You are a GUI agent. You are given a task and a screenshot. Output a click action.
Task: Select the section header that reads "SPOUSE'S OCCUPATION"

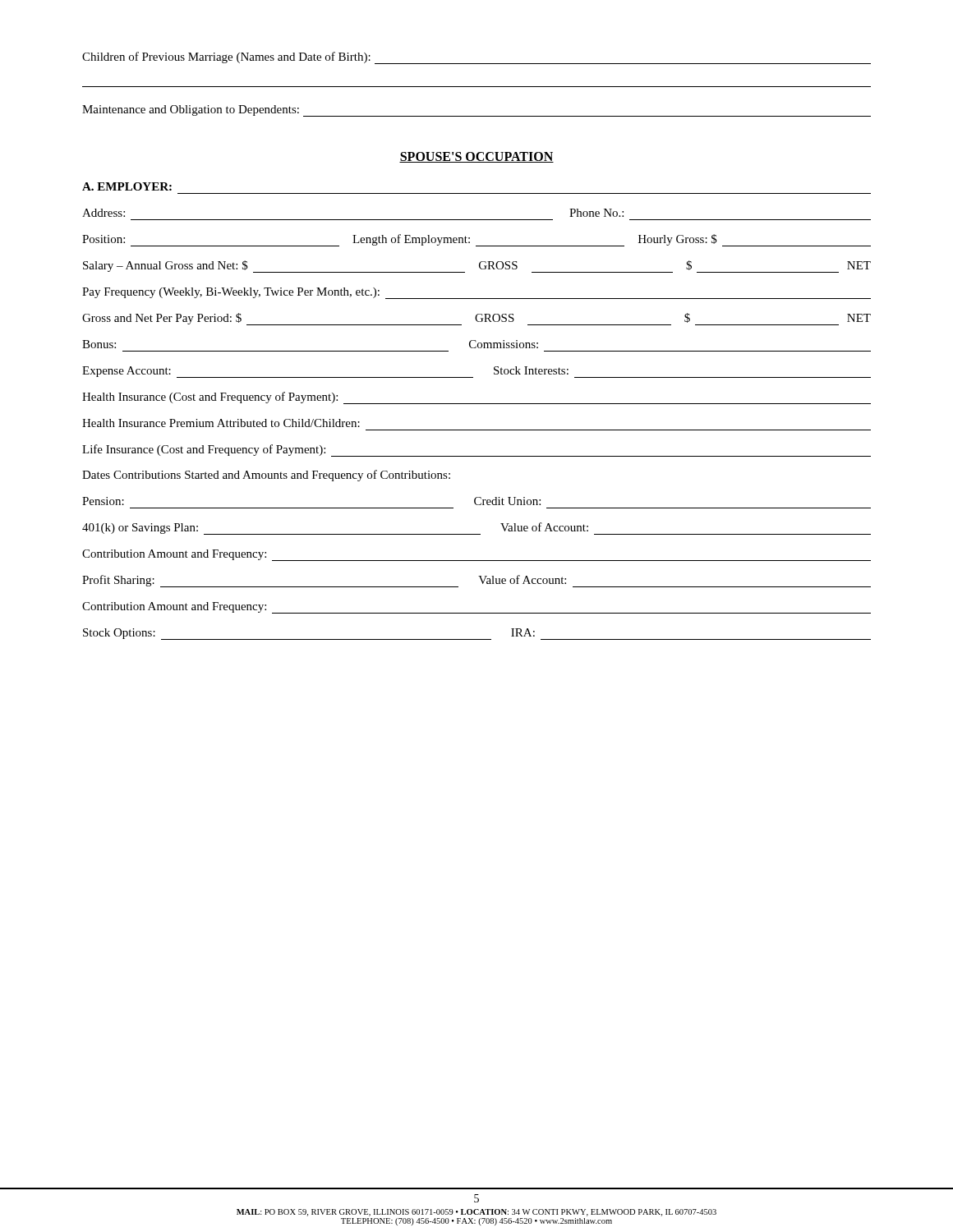476,156
